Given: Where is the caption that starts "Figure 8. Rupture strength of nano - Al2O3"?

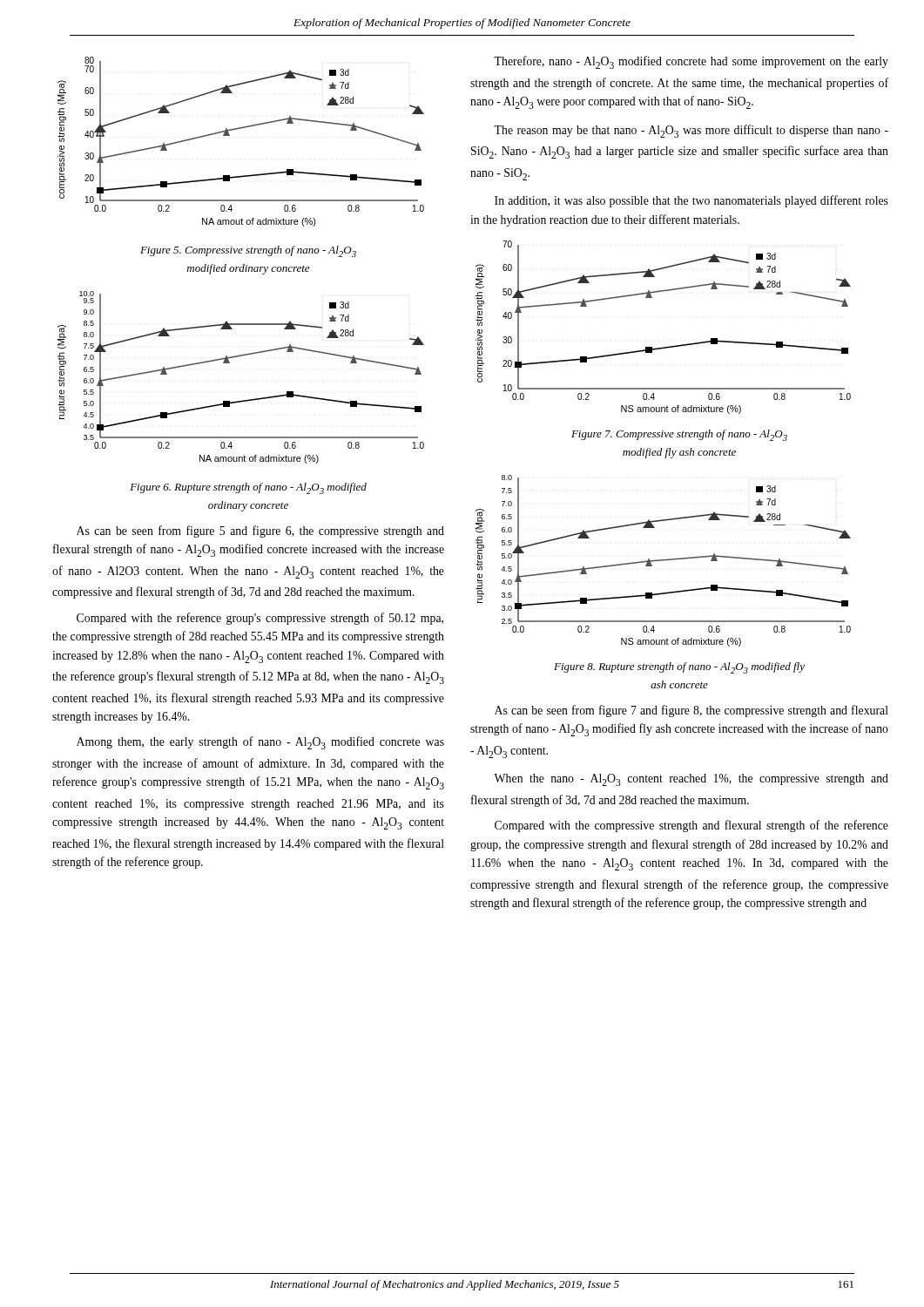Looking at the screenshot, I should tap(679, 675).
